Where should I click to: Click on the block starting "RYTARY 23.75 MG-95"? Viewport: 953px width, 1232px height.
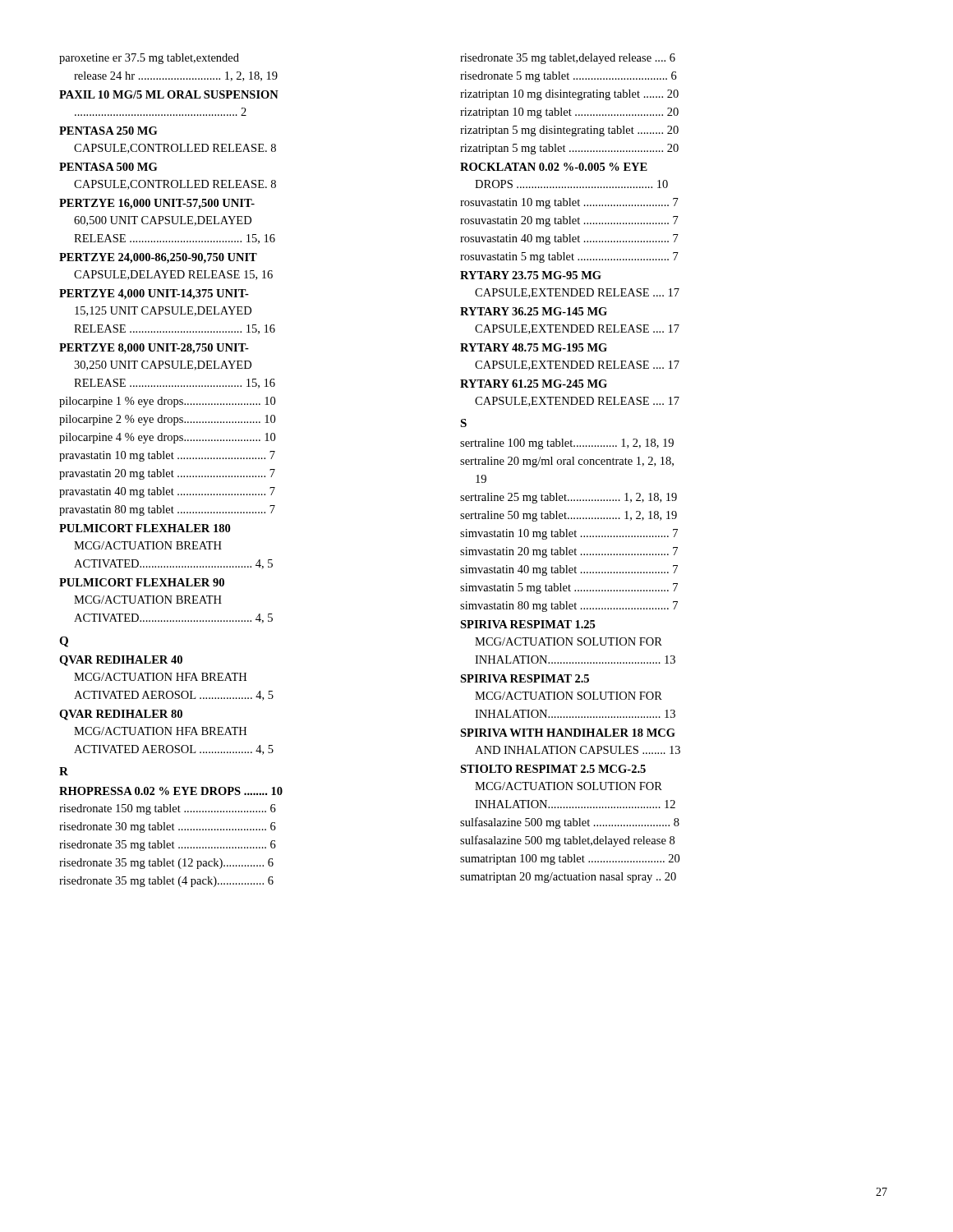[x=531, y=275]
